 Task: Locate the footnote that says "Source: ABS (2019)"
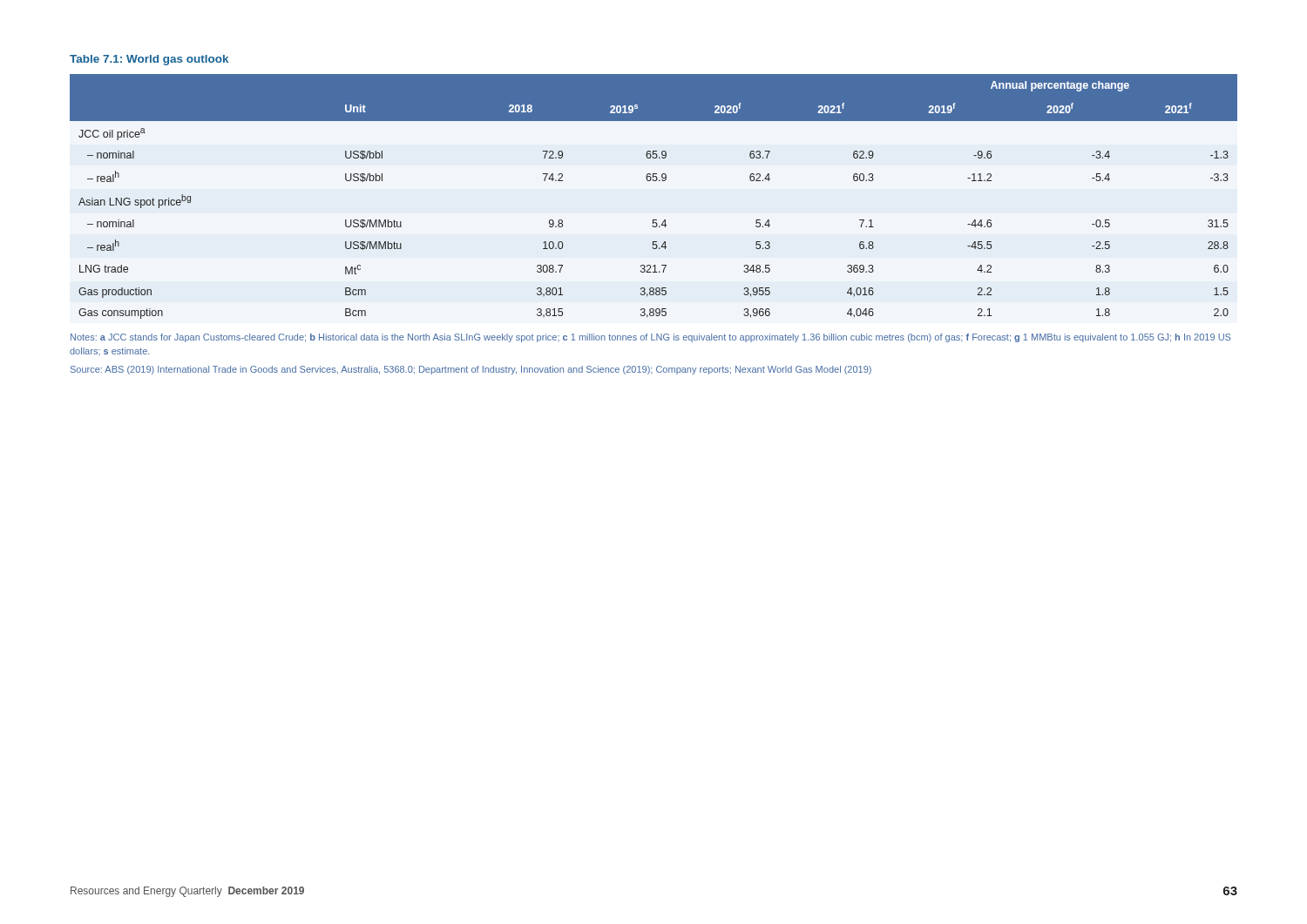point(471,369)
